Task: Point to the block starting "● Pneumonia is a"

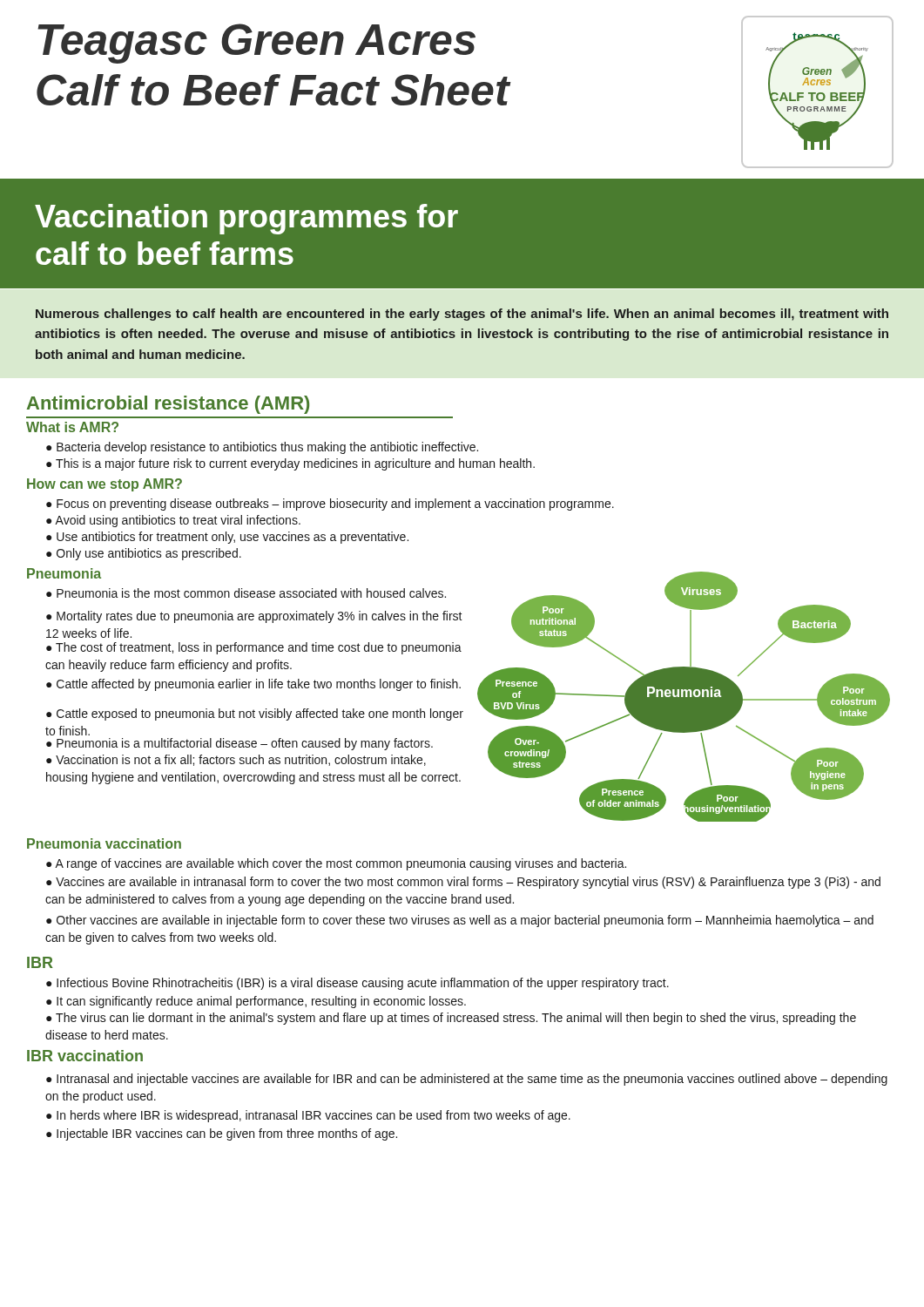Action: click(x=239, y=743)
